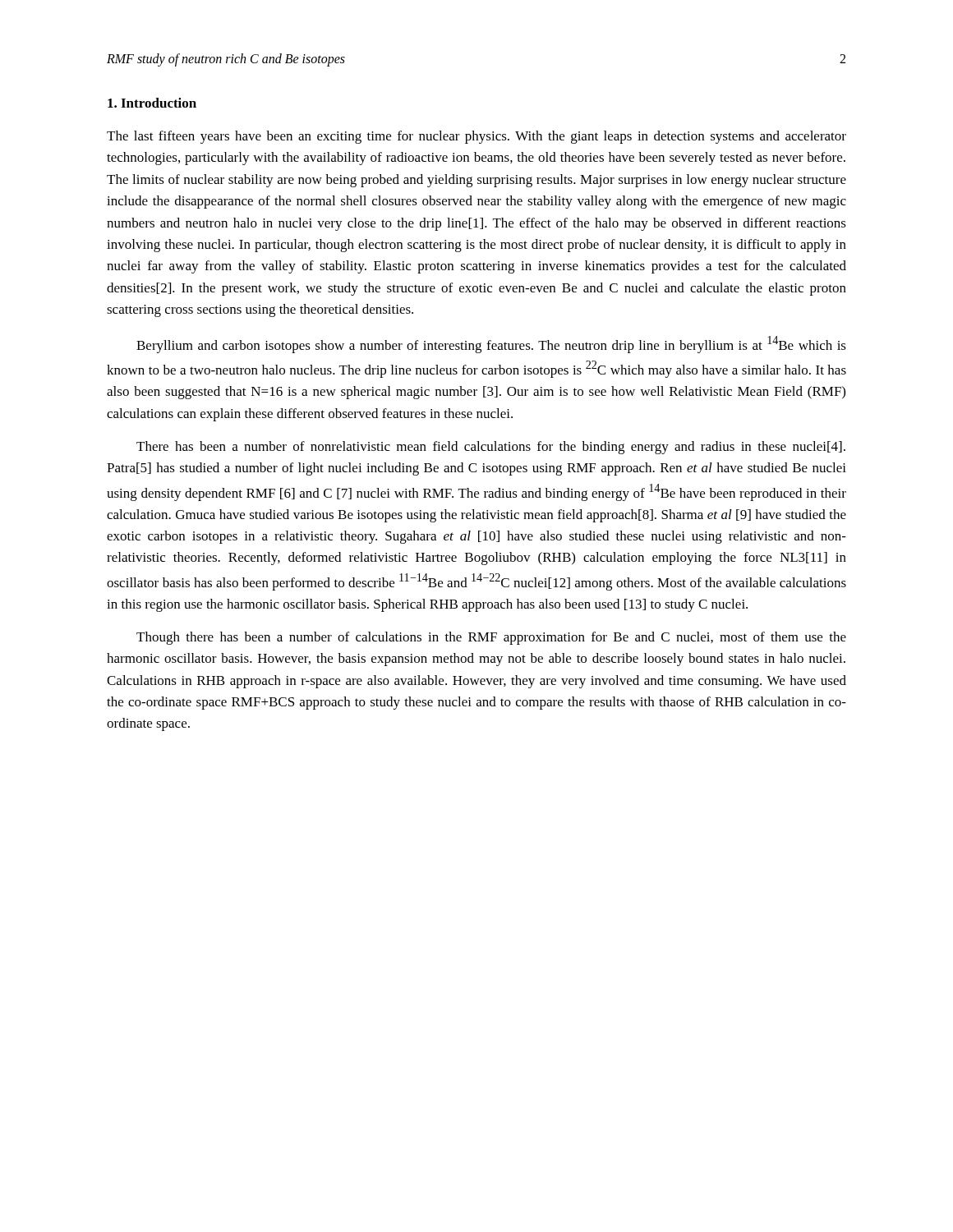Point to "1. Introduction"
The height and width of the screenshot is (1232, 953).
(x=152, y=103)
